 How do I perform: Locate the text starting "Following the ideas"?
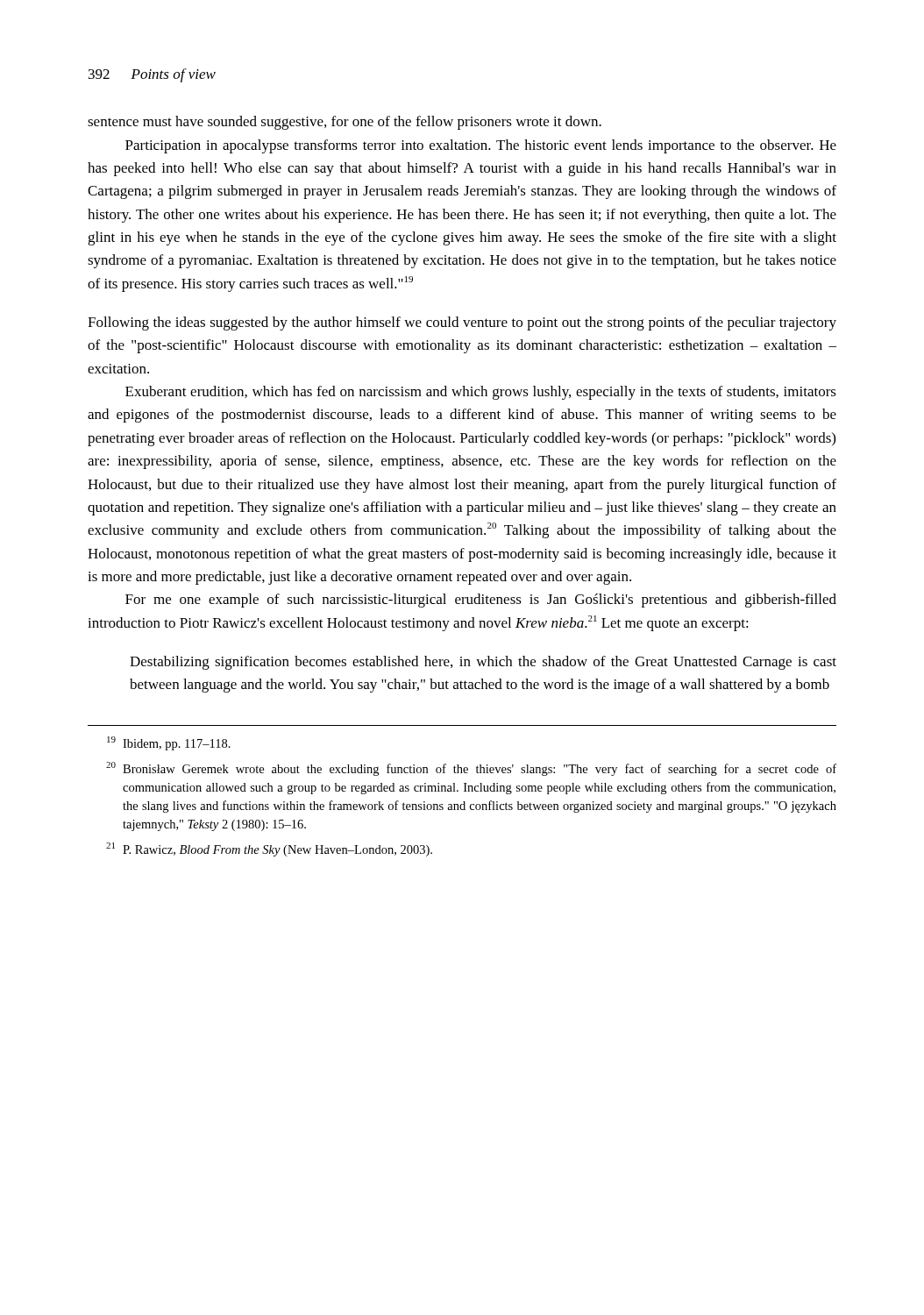pyautogui.click(x=462, y=473)
